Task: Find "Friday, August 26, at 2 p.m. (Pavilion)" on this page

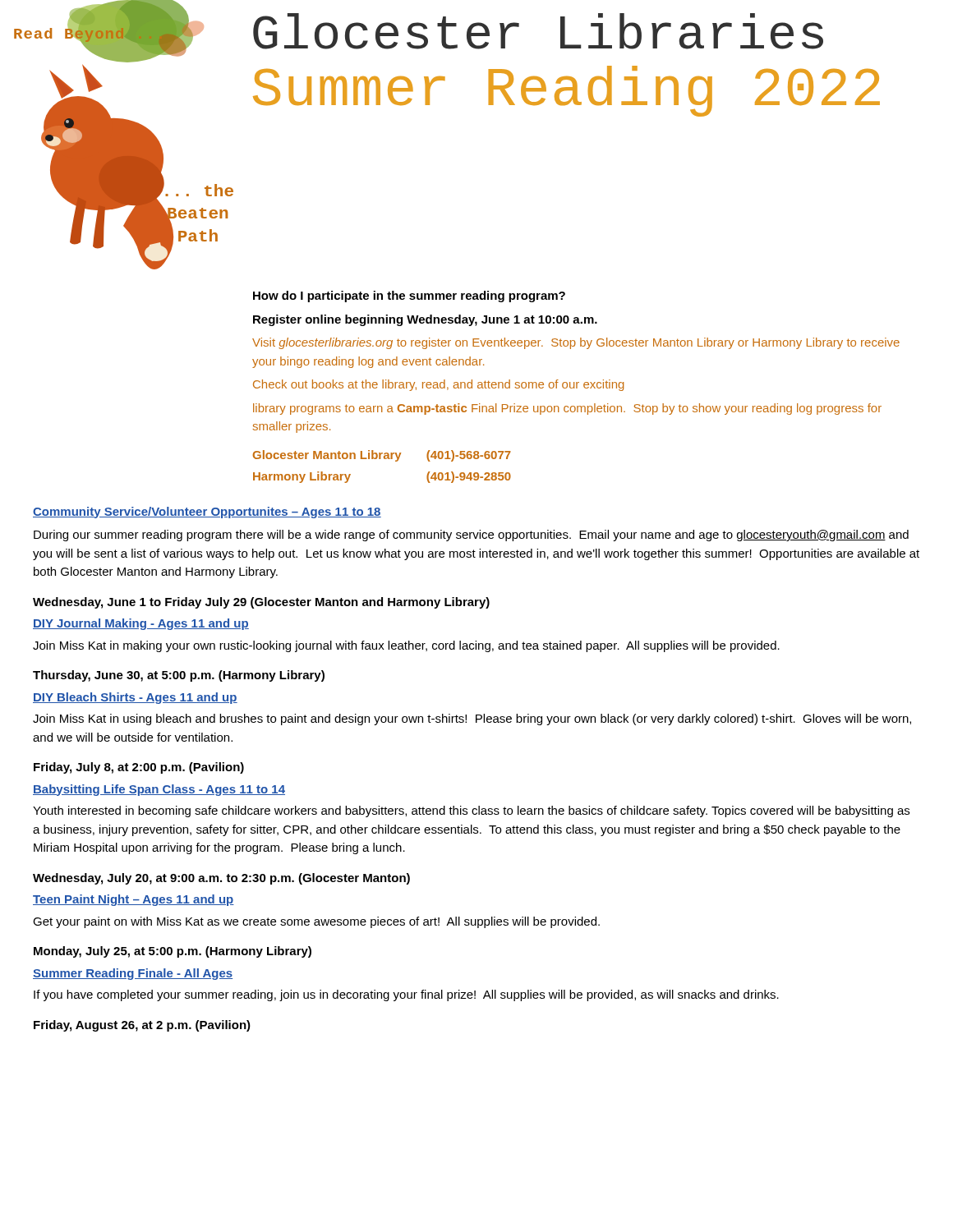Action: click(x=142, y=1024)
